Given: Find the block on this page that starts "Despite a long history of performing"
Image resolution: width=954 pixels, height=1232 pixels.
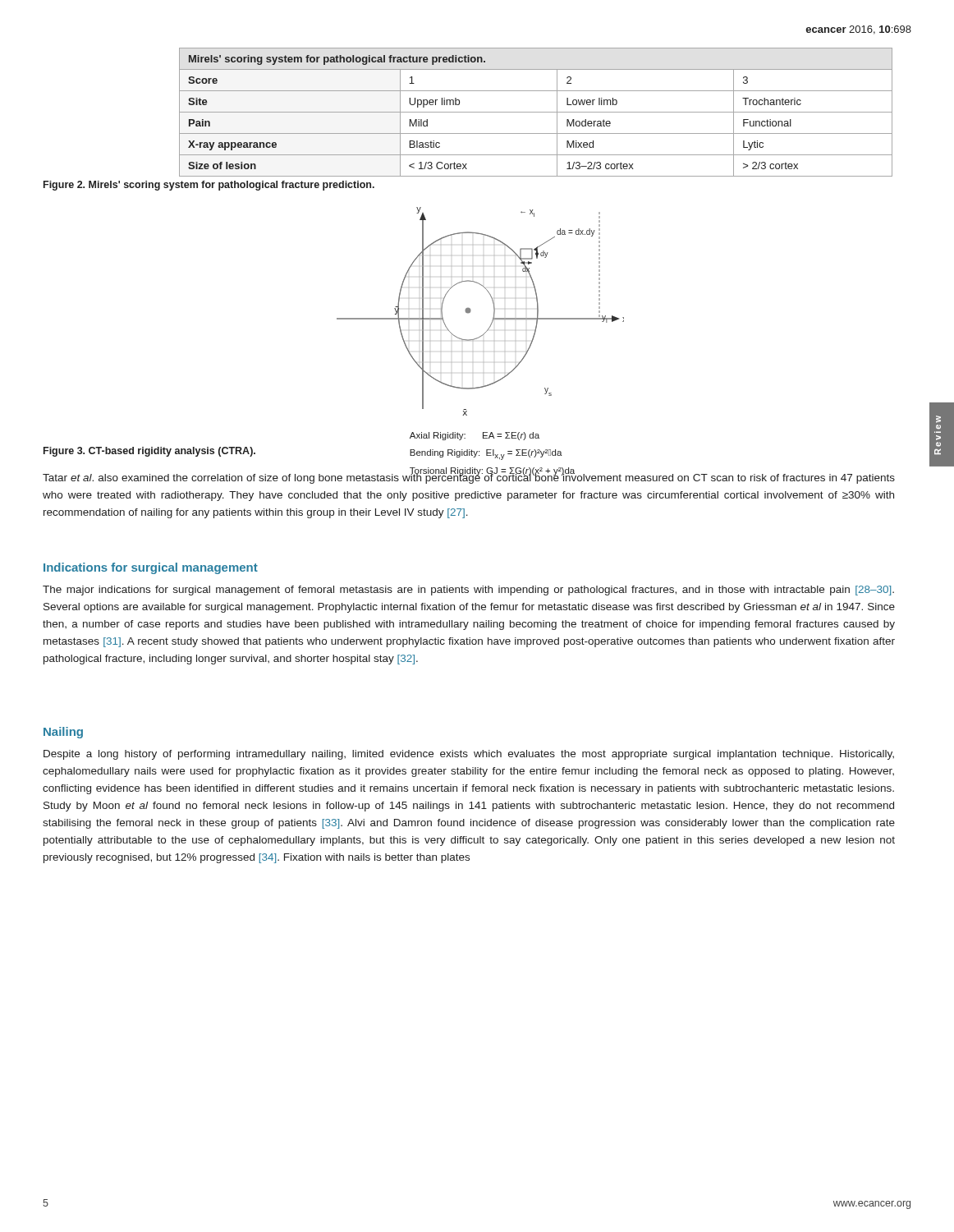Looking at the screenshot, I should pyautogui.click(x=469, y=805).
